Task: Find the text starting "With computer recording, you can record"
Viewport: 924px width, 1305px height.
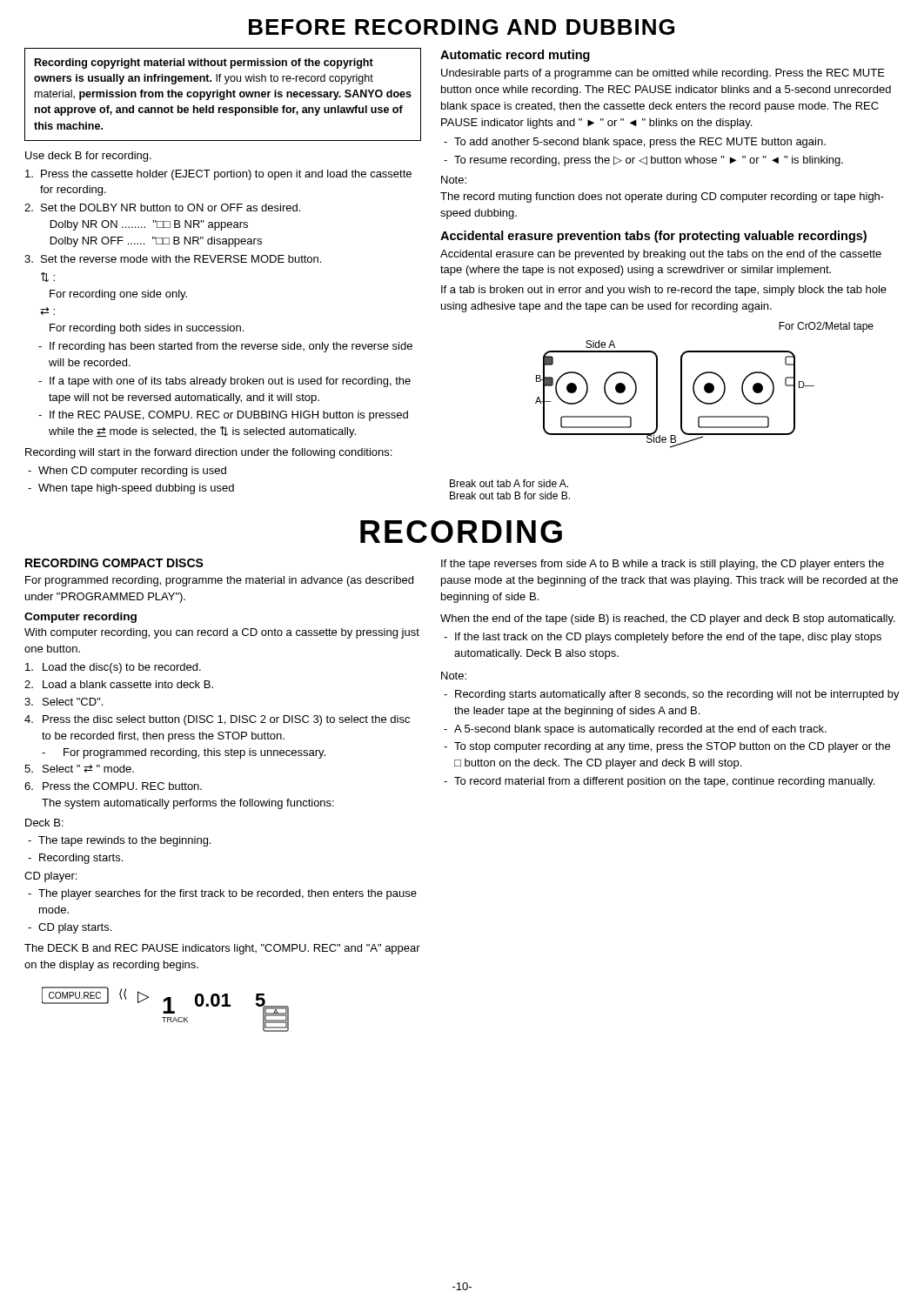Action: tap(222, 640)
